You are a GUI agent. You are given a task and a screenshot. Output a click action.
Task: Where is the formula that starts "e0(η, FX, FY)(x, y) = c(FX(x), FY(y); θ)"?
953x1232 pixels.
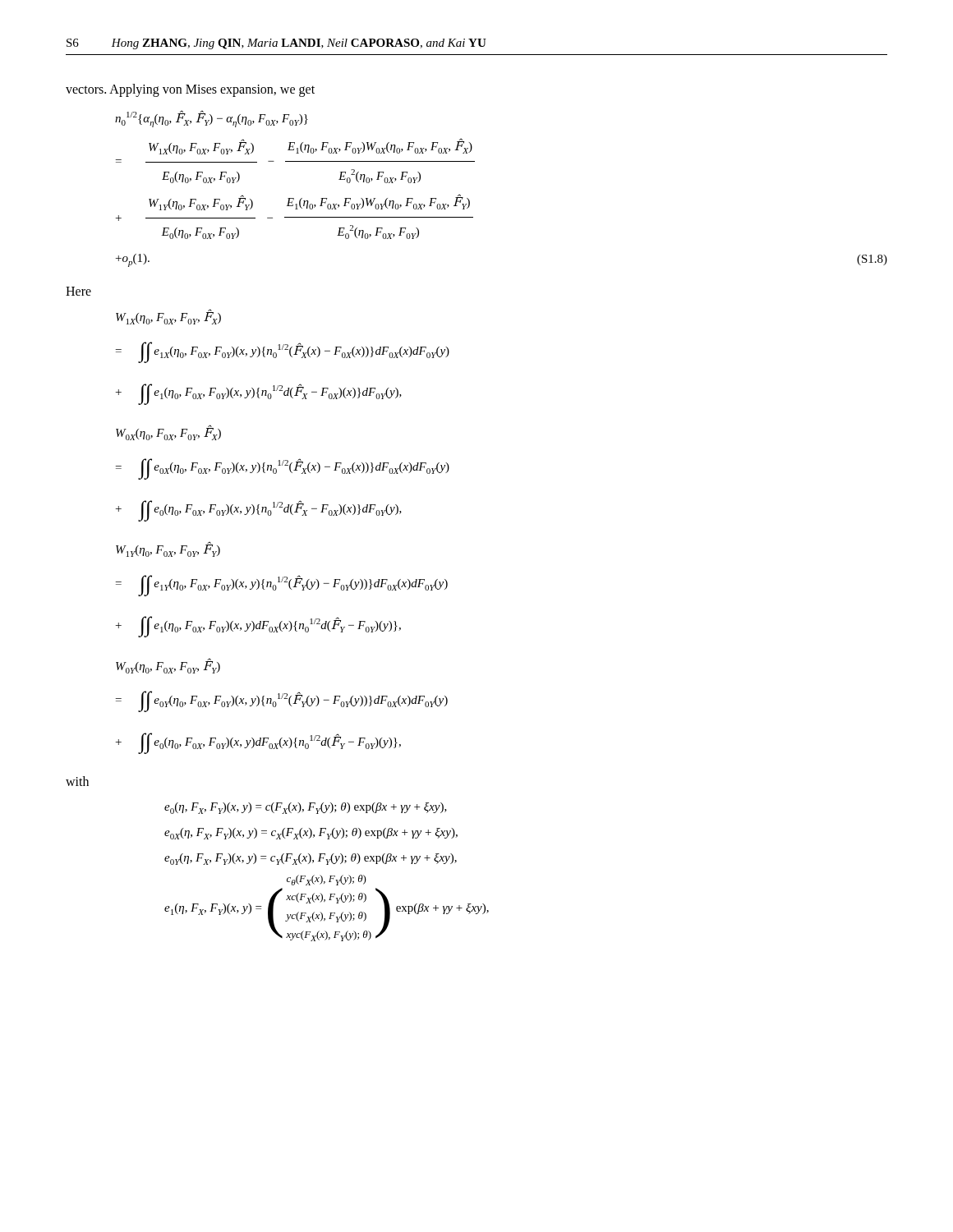pos(306,808)
